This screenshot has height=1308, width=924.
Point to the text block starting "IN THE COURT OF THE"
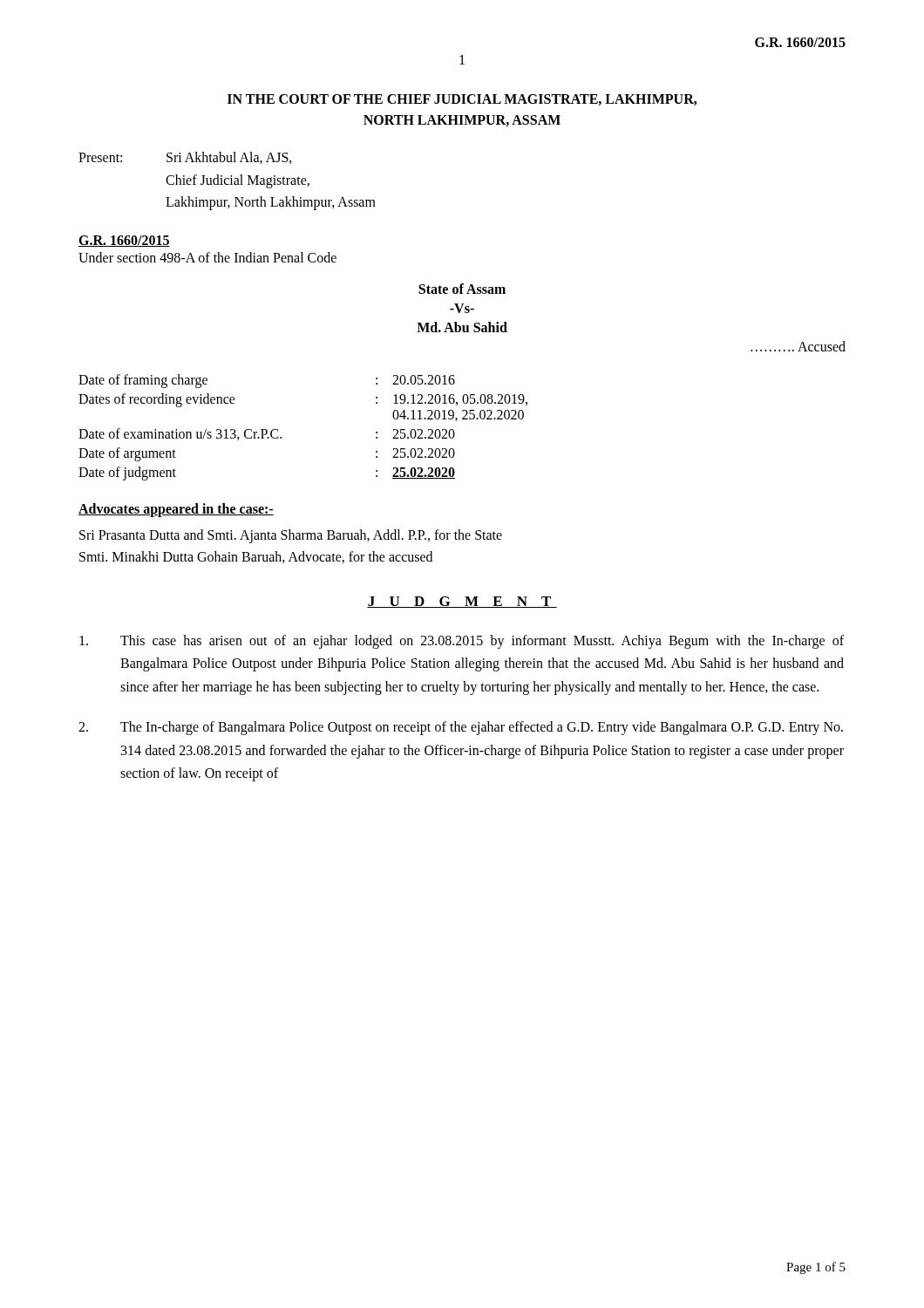[462, 109]
